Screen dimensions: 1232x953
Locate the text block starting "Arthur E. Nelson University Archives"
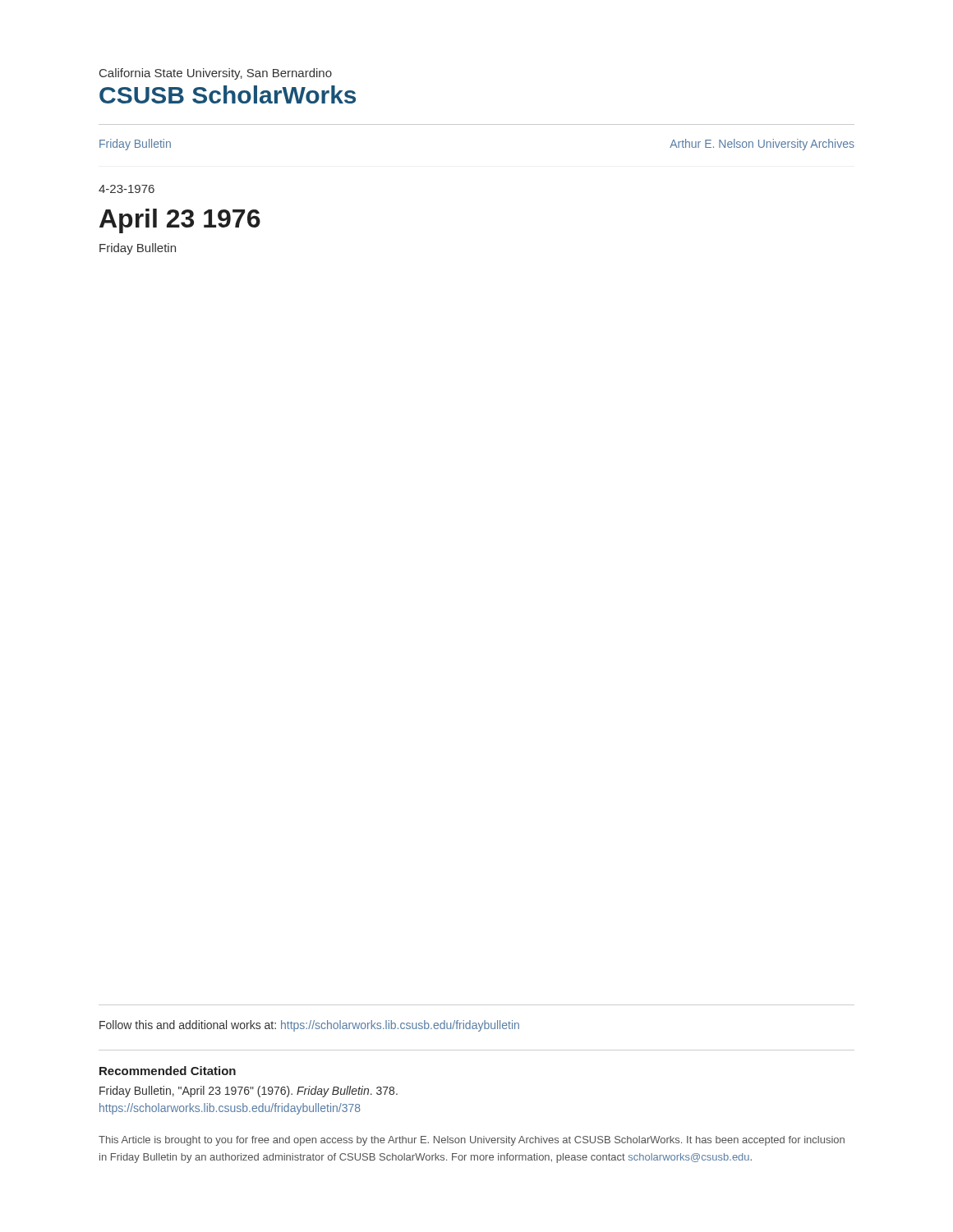(x=762, y=144)
